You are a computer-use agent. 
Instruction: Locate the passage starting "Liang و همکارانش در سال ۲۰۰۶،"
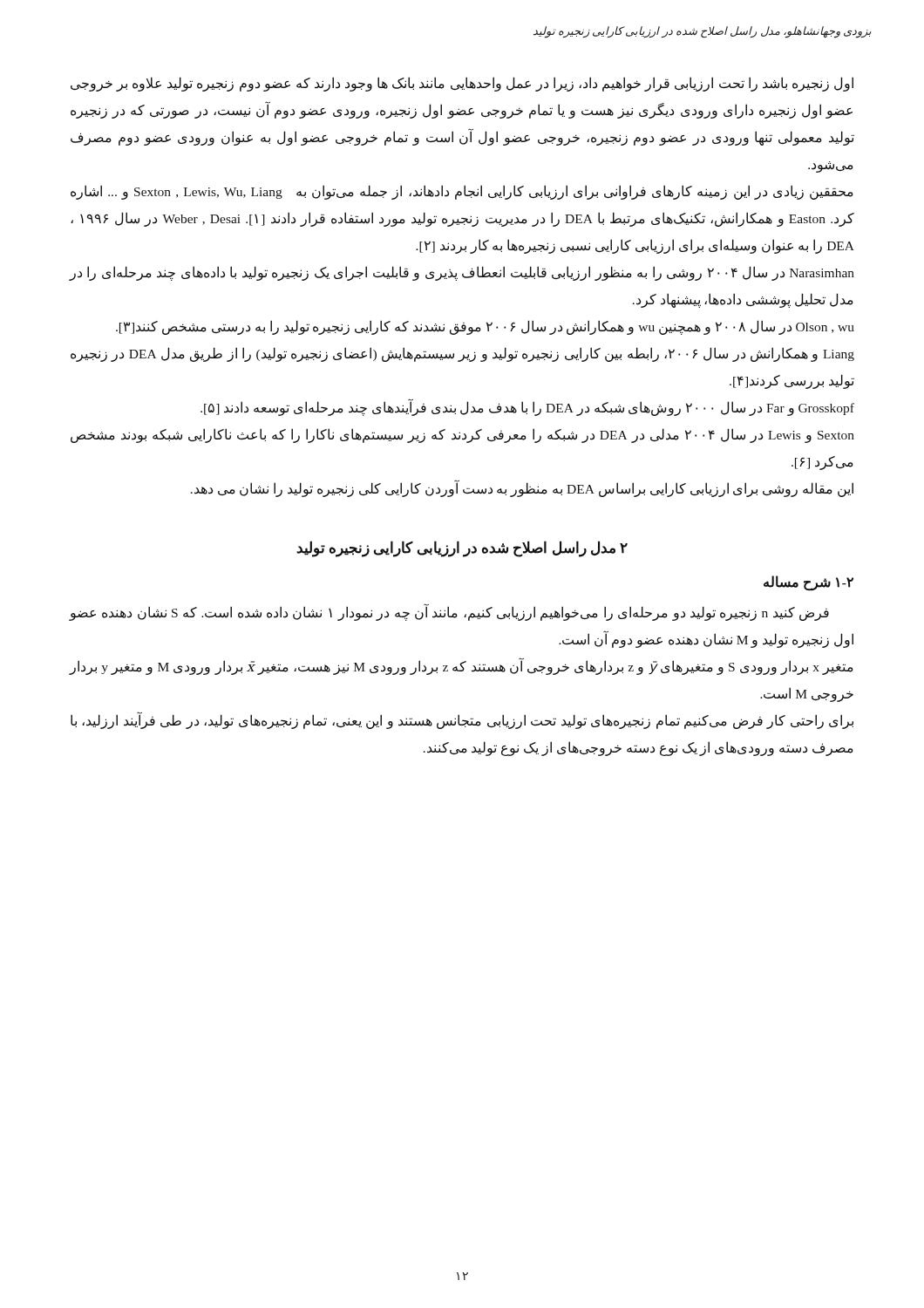pos(462,367)
